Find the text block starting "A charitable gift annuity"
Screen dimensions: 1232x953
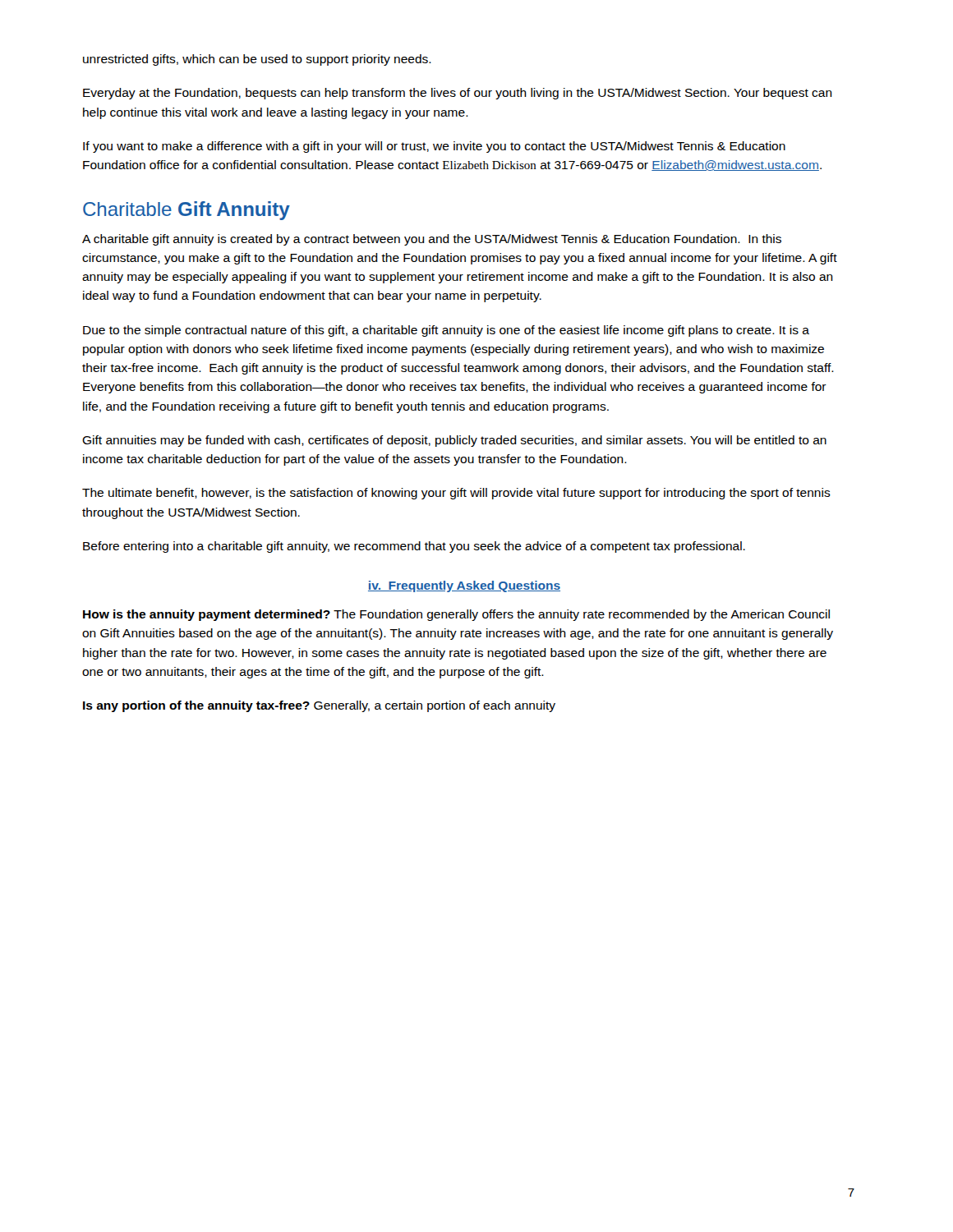tap(459, 267)
